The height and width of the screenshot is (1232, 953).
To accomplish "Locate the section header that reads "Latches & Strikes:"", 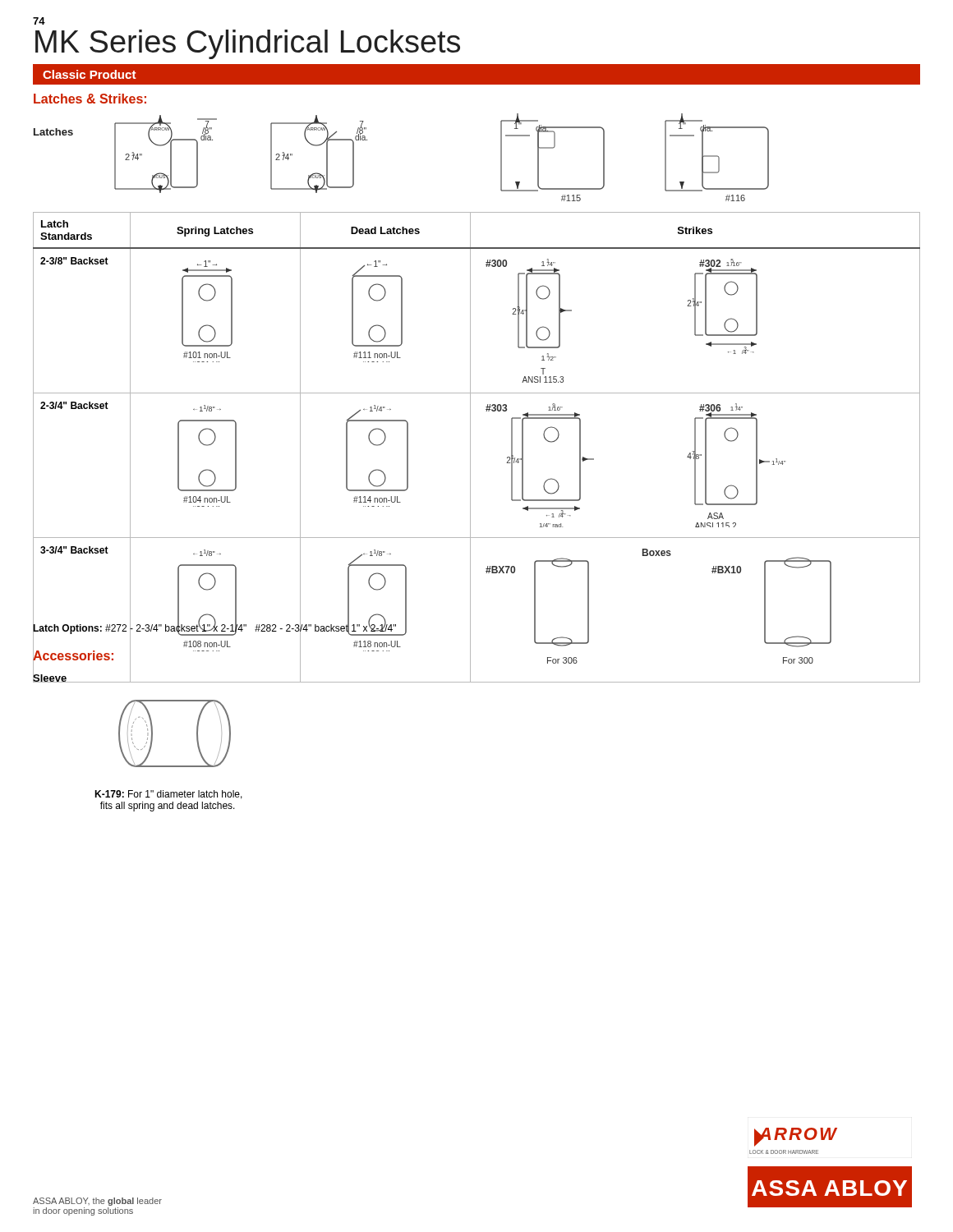I will click(x=90, y=99).
